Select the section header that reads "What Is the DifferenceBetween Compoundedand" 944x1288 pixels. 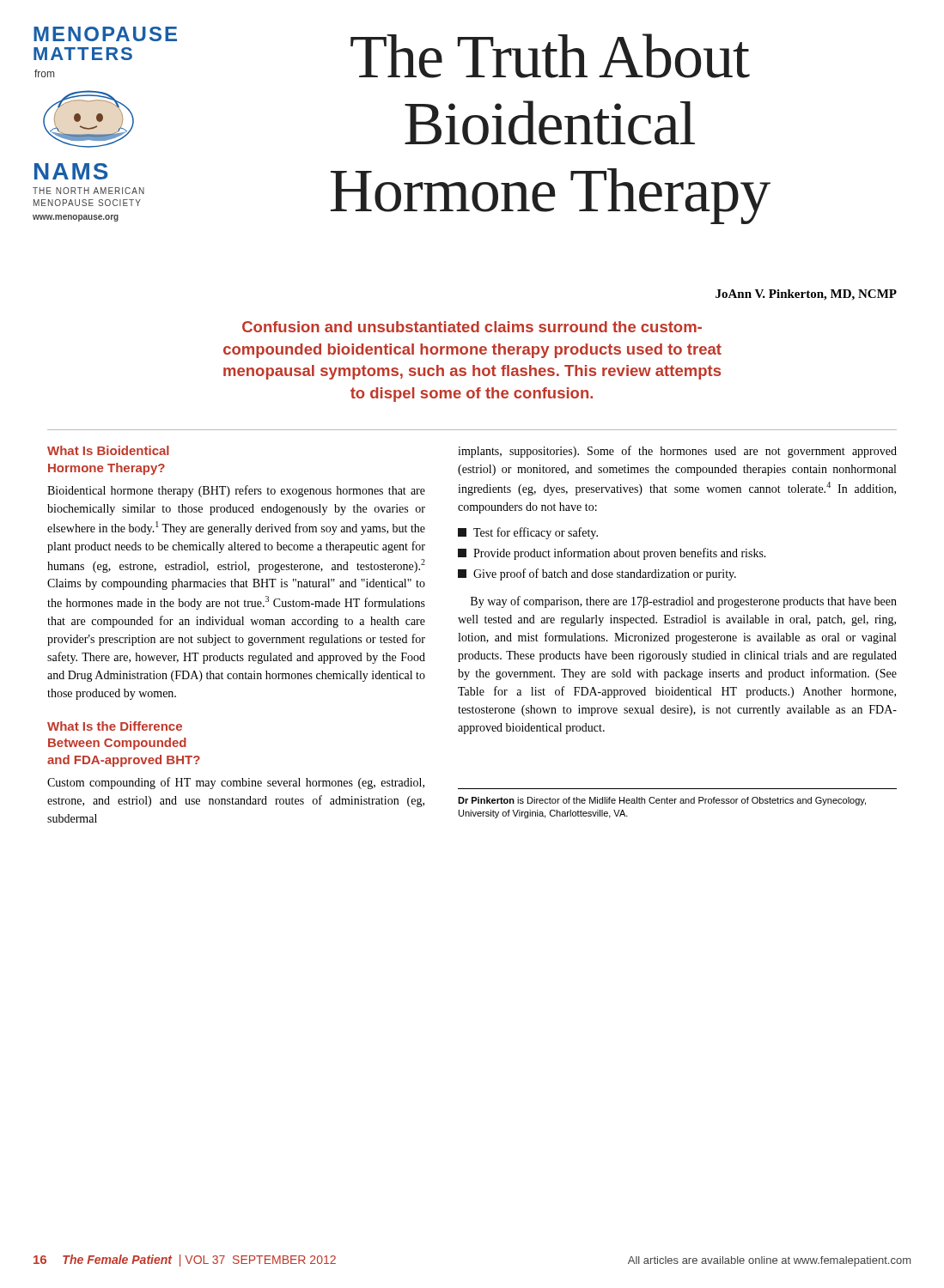point(124,743)
